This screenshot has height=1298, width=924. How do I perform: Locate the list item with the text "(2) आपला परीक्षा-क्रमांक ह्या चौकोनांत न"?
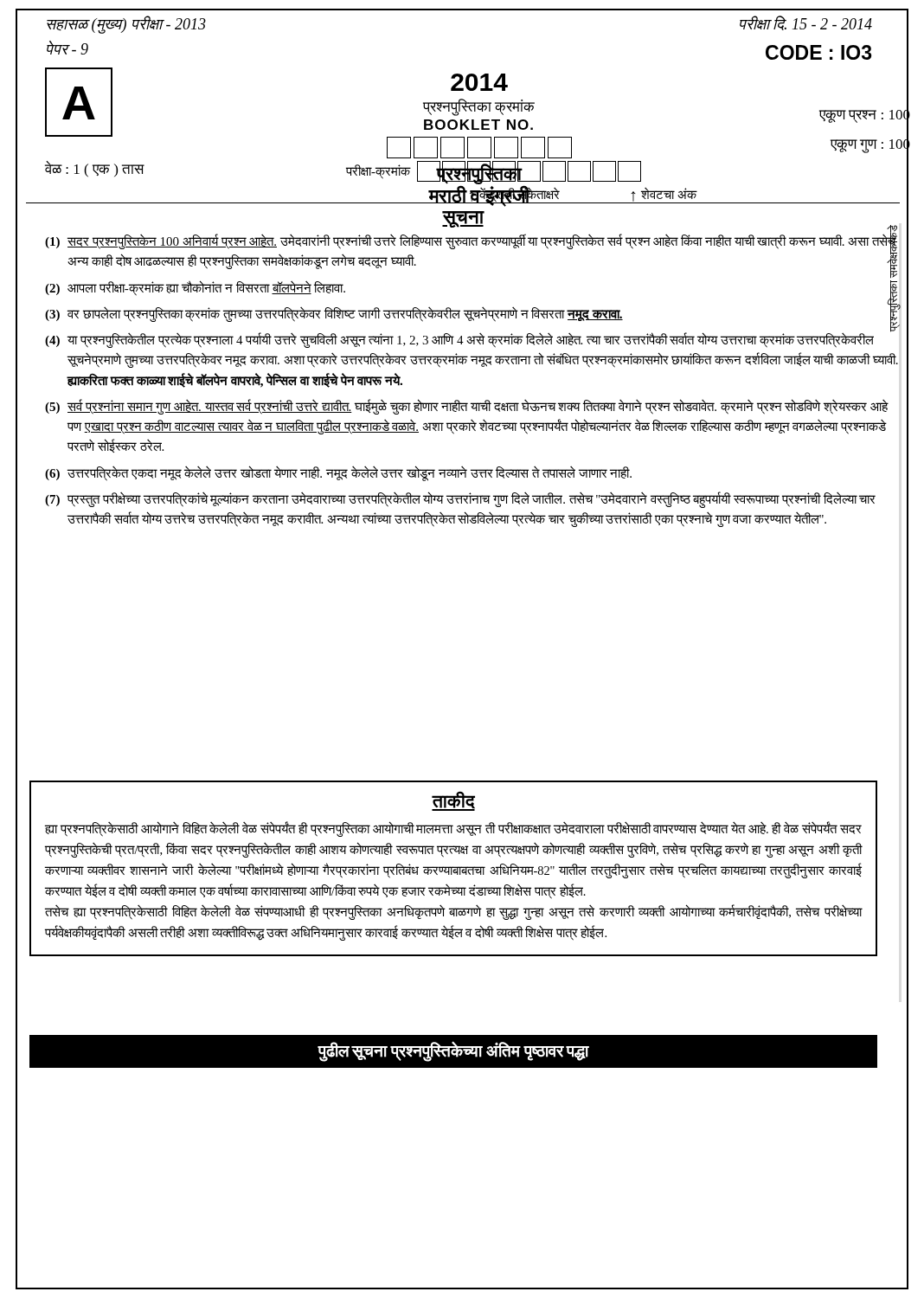[196, 288]
